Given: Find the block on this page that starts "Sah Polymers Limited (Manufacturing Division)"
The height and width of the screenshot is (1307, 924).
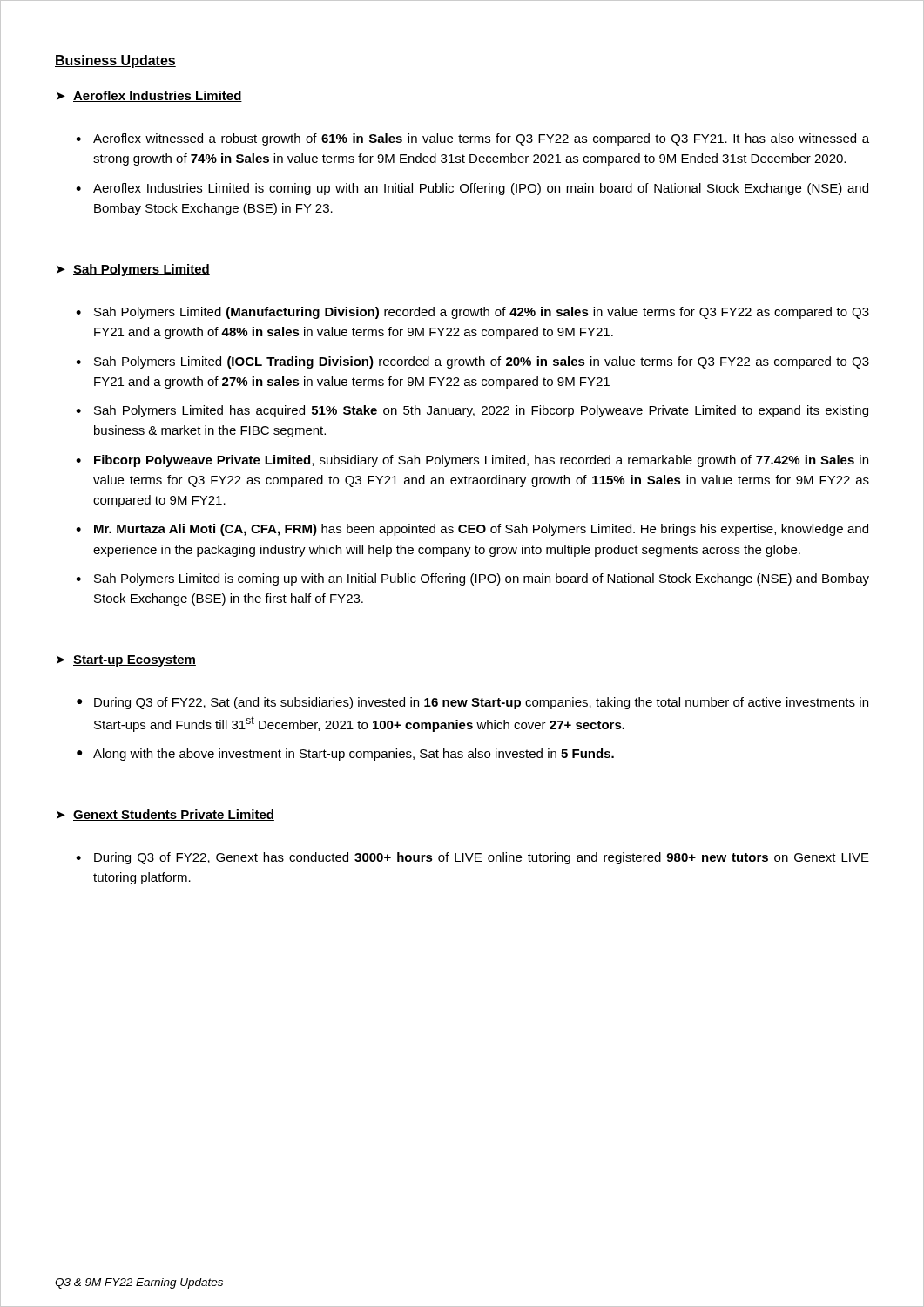Looking at the screenshot, I should pyautogui.click(x=481, y=322).
